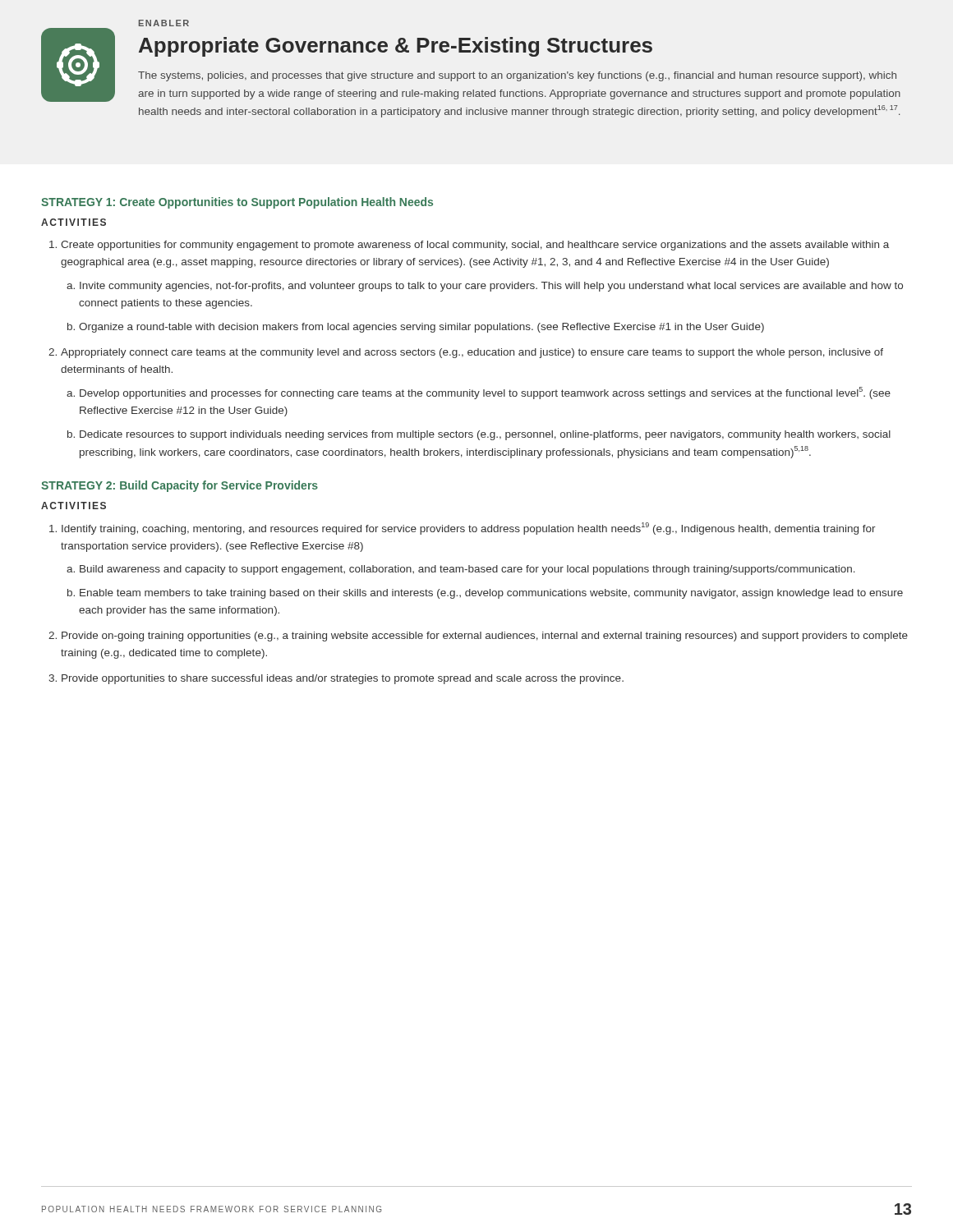Select the text starting "Develop opportunities and processes for connecting"
The height and width of the screenshot is (1232, 953).
(x=485, y=401)
